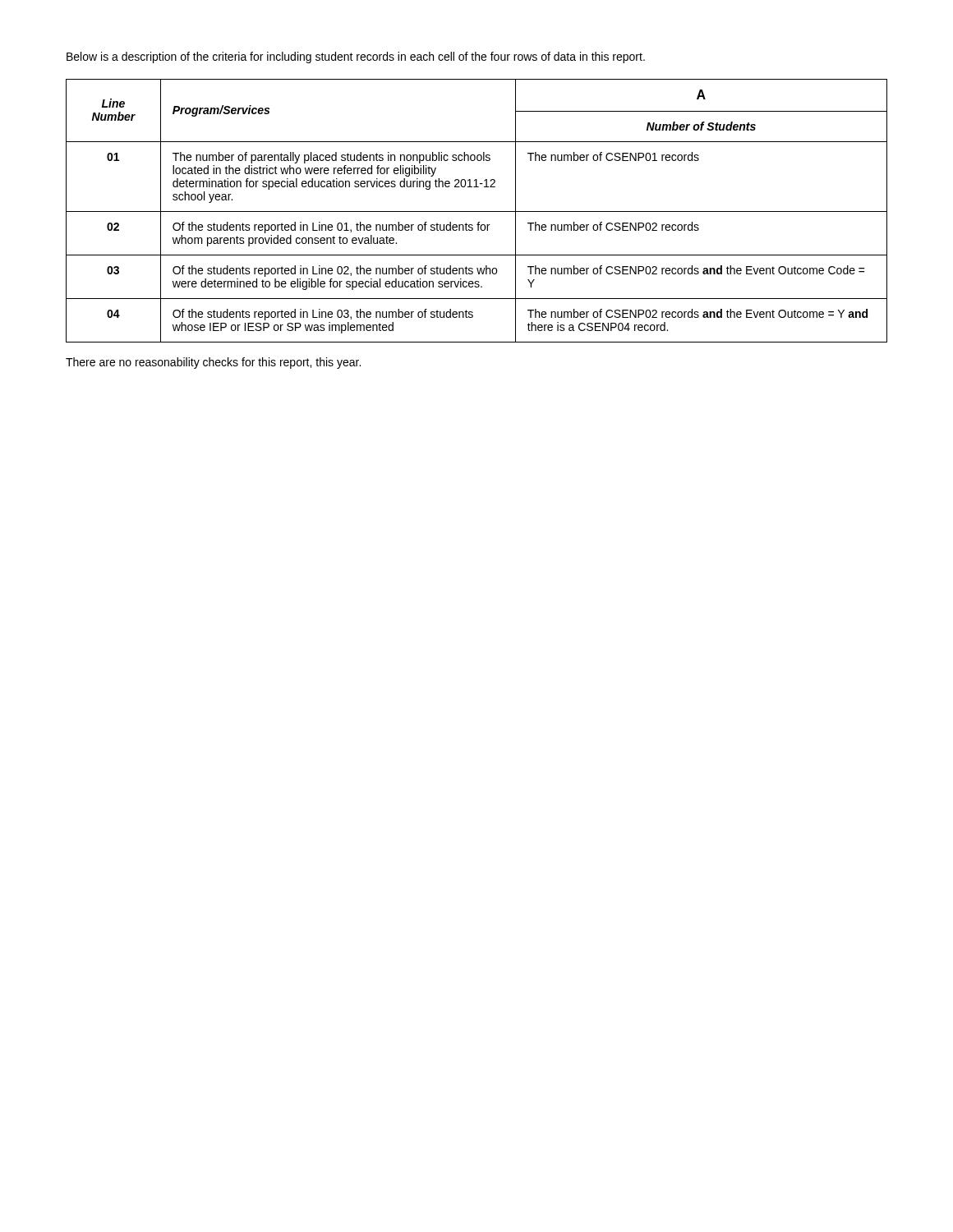Screen dimensions: 1232x953
Task: Point to the block beginning "There are no reasonability checks for this"
Action: click(214, 362)
